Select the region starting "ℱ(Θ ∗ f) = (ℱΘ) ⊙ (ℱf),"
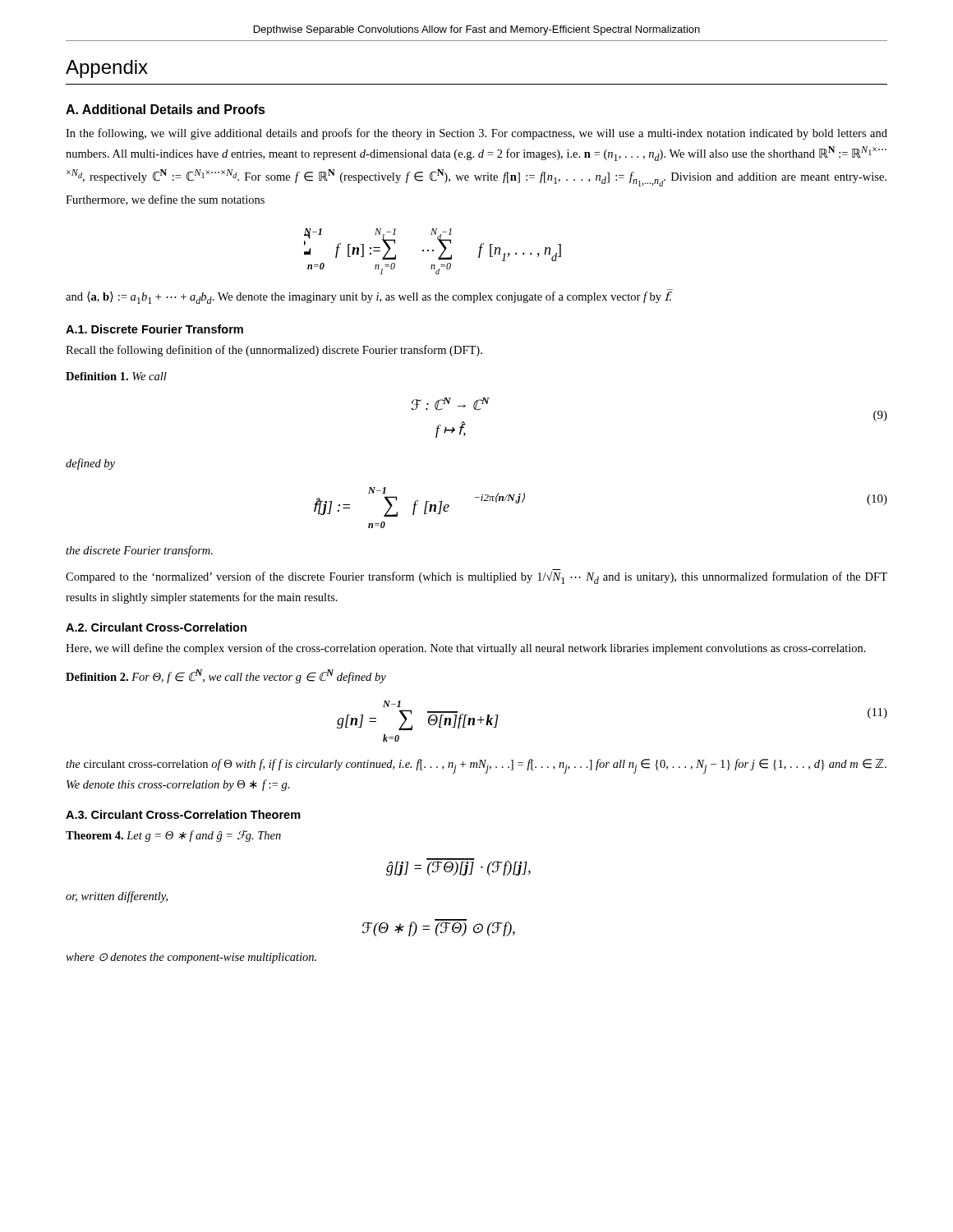Viewport: 953px width, 1232px height. (x=476, y=927)
